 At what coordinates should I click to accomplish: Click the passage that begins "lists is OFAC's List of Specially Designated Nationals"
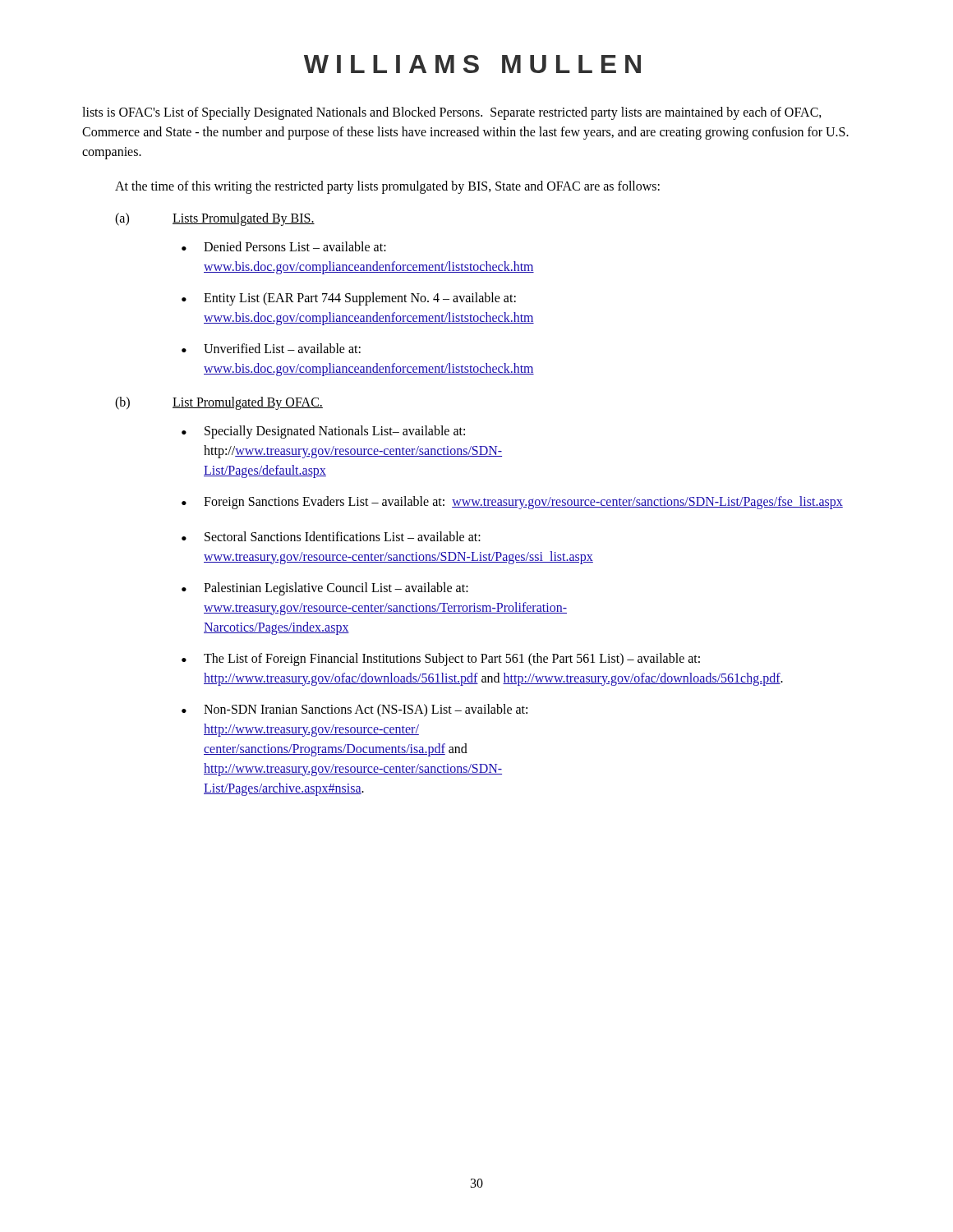click(x=466, y=132)
